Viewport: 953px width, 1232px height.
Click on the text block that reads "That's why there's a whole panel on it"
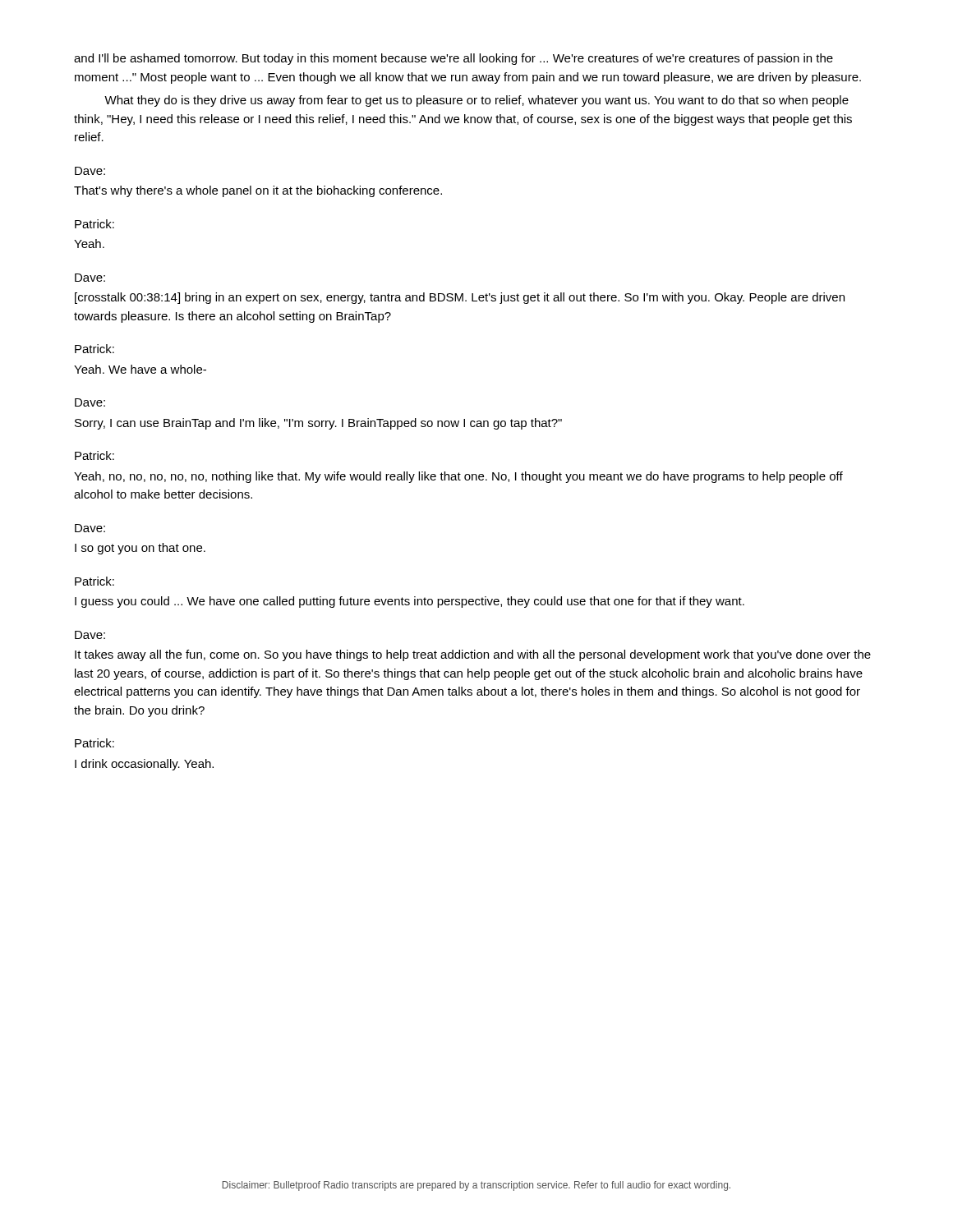click(259, 190)
